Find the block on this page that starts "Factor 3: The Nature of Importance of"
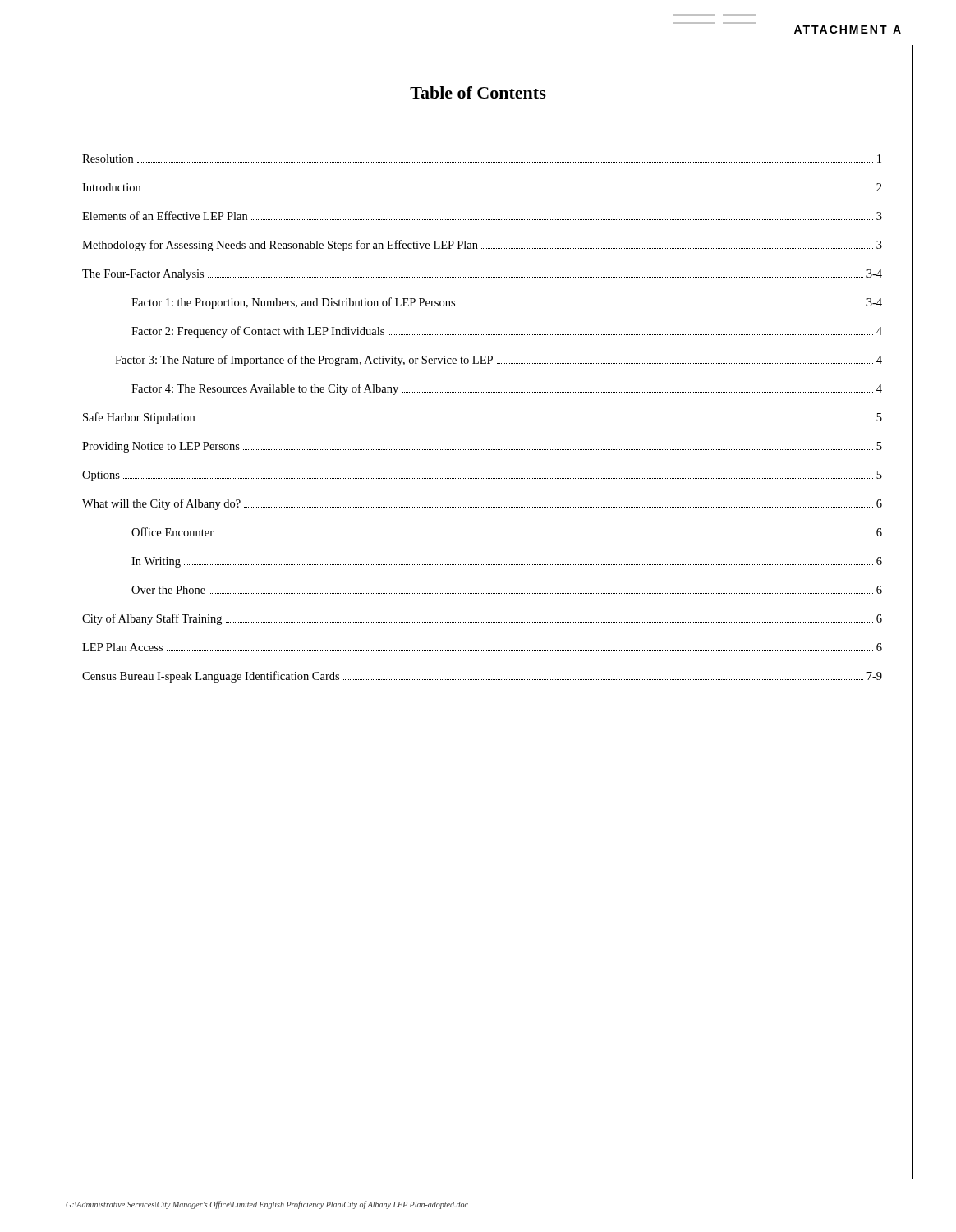The width and height of the screenshot is (956, 1232). [499, 360]
